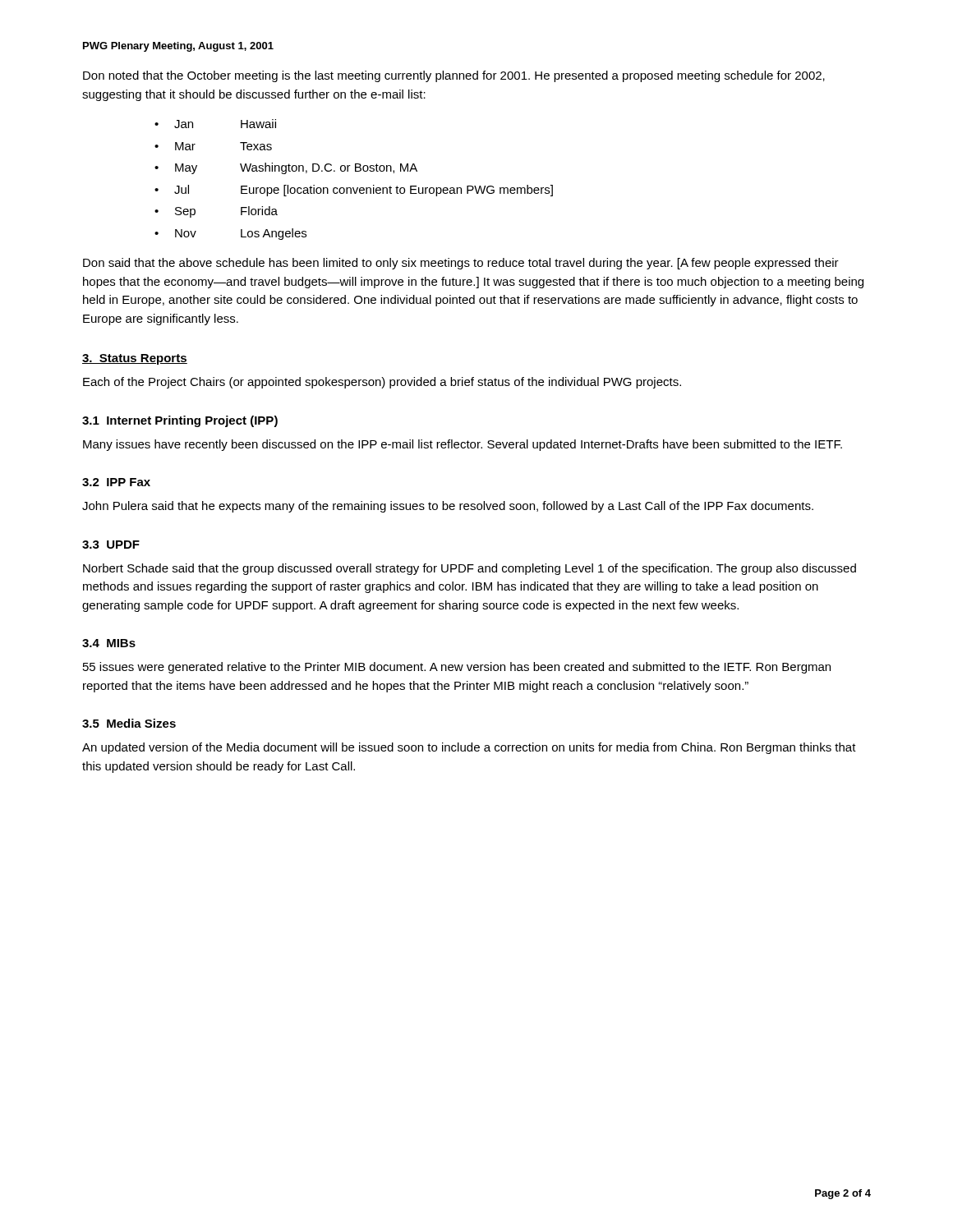Viewport: 953px width, 1232px height.
Task: Select the section header containing "3.3 UPDF"
Action: 111,544
